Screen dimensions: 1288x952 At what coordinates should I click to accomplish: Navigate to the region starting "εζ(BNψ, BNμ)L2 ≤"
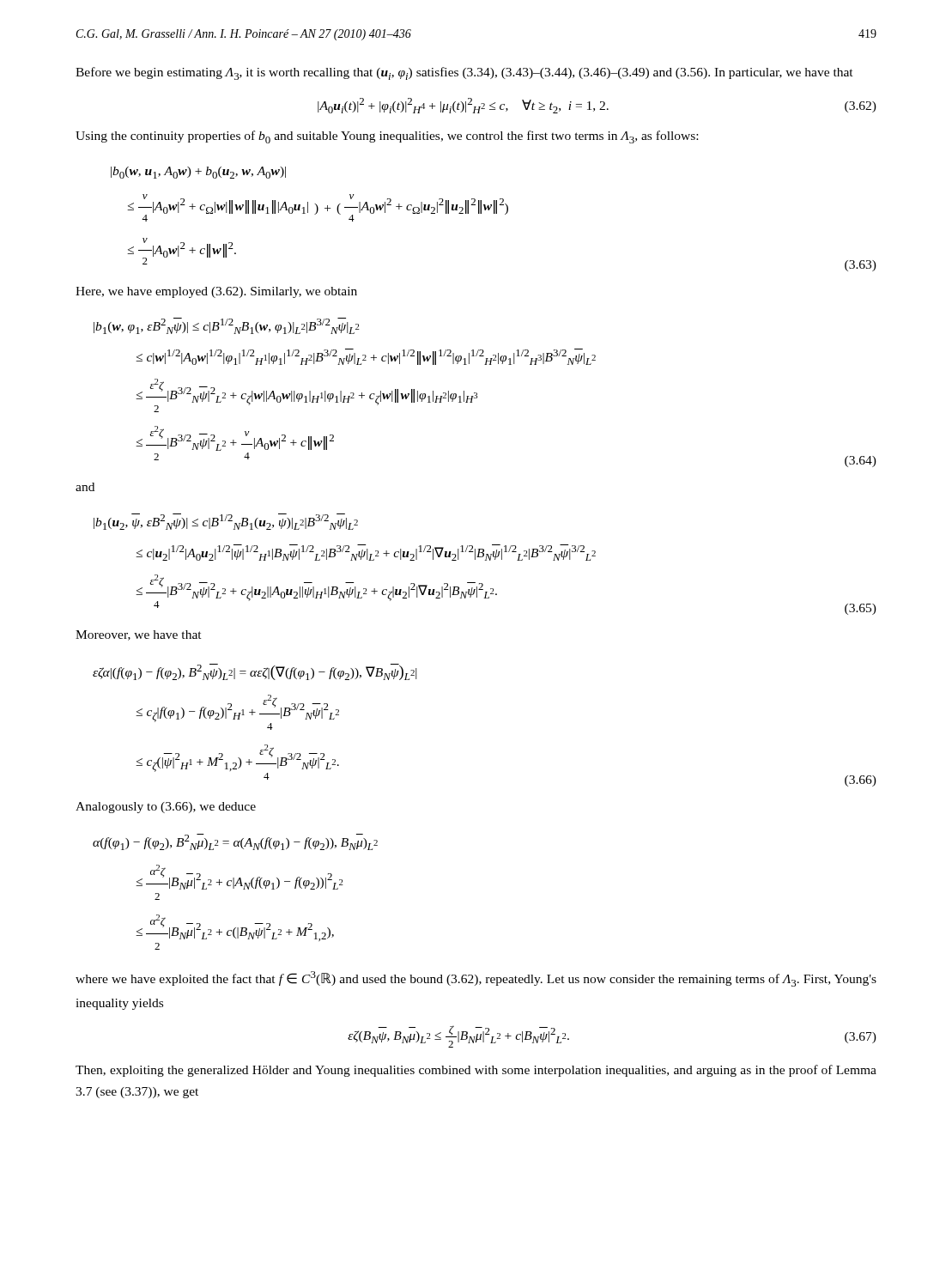[x=476, y=1037]
